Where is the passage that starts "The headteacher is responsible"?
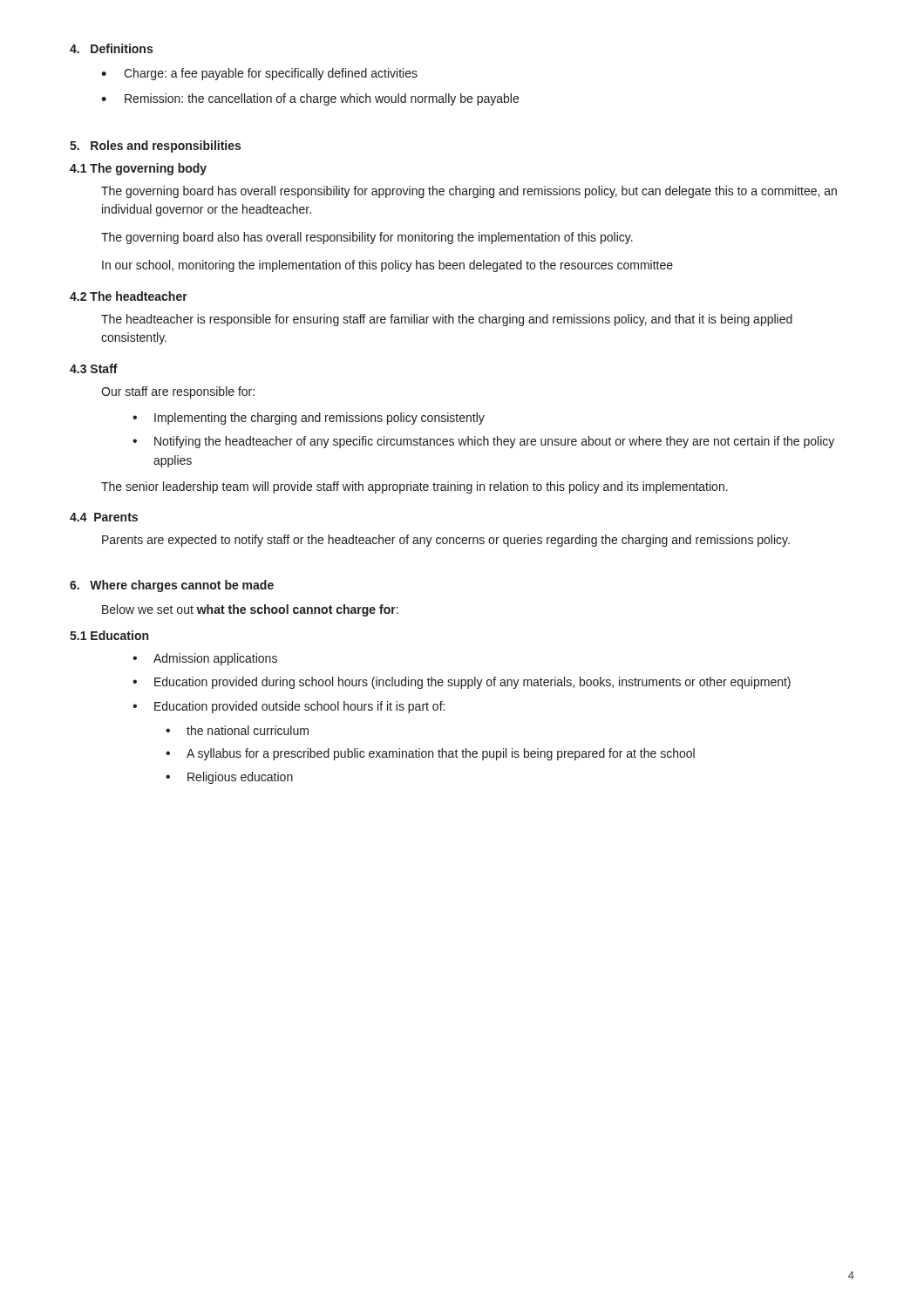The width and height of the screenshot is (924, 1308). pos(447,328)
